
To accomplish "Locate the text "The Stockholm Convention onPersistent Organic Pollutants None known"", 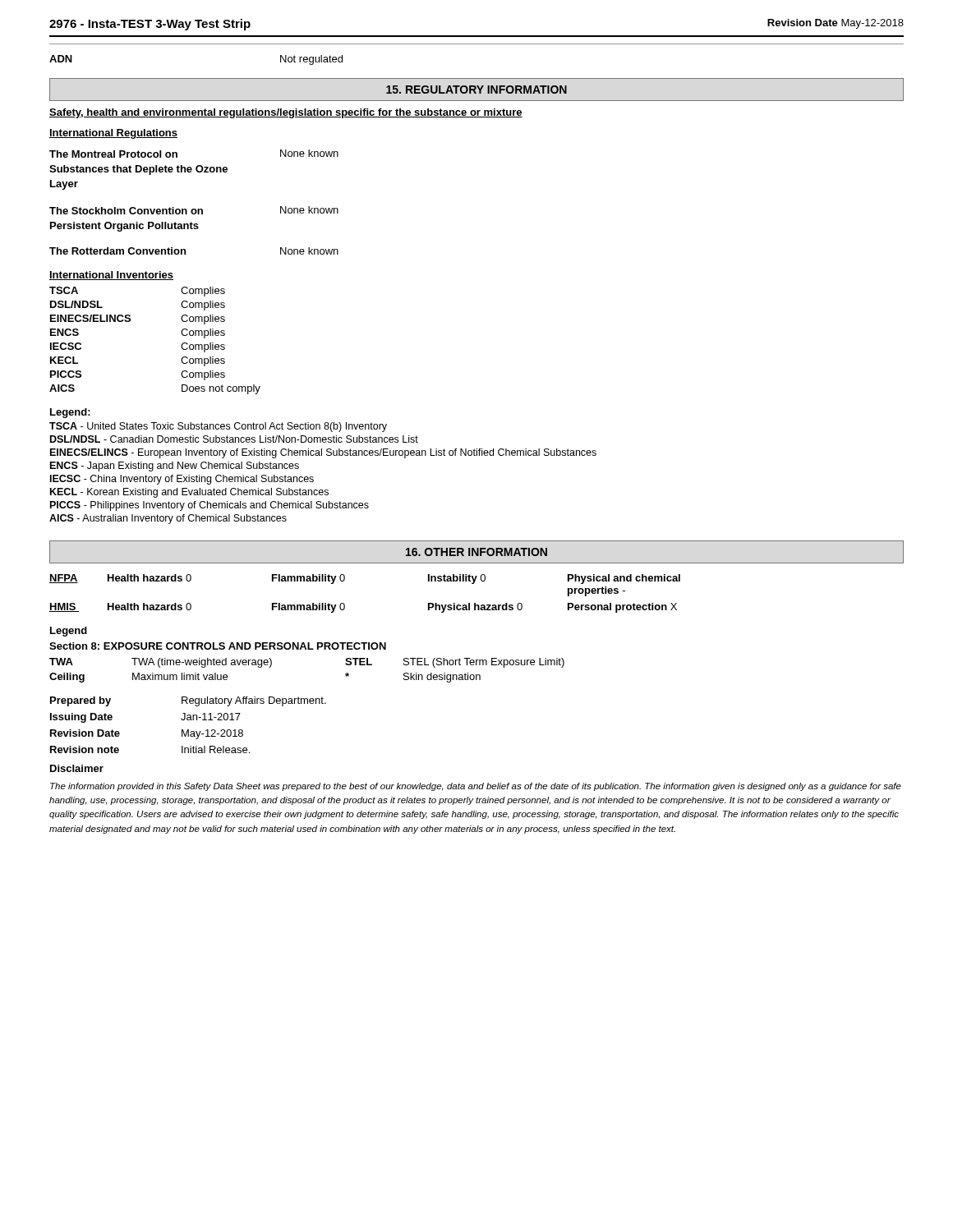I will coord(194,218).
